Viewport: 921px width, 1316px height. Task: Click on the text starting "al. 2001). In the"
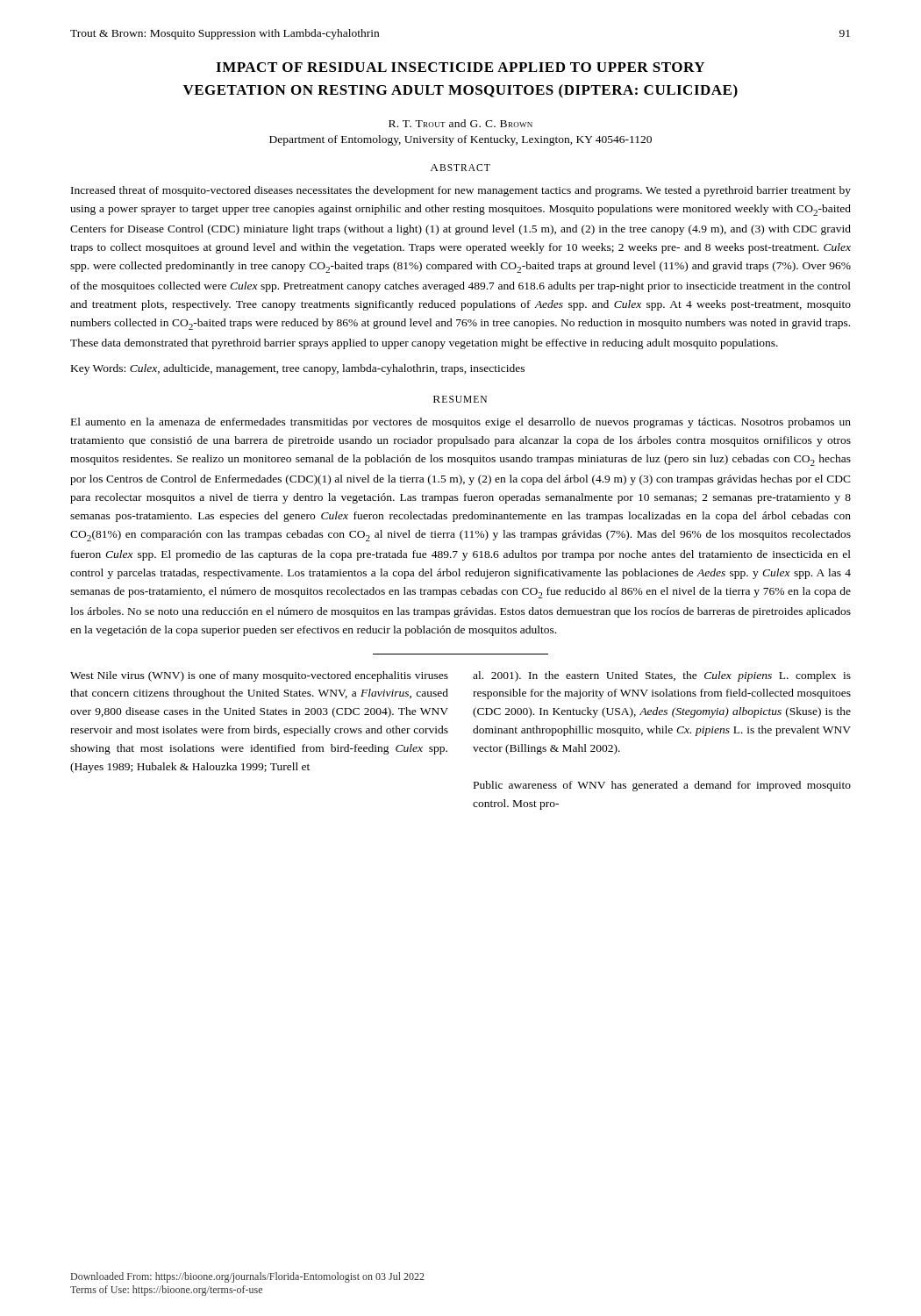(662, 739)
